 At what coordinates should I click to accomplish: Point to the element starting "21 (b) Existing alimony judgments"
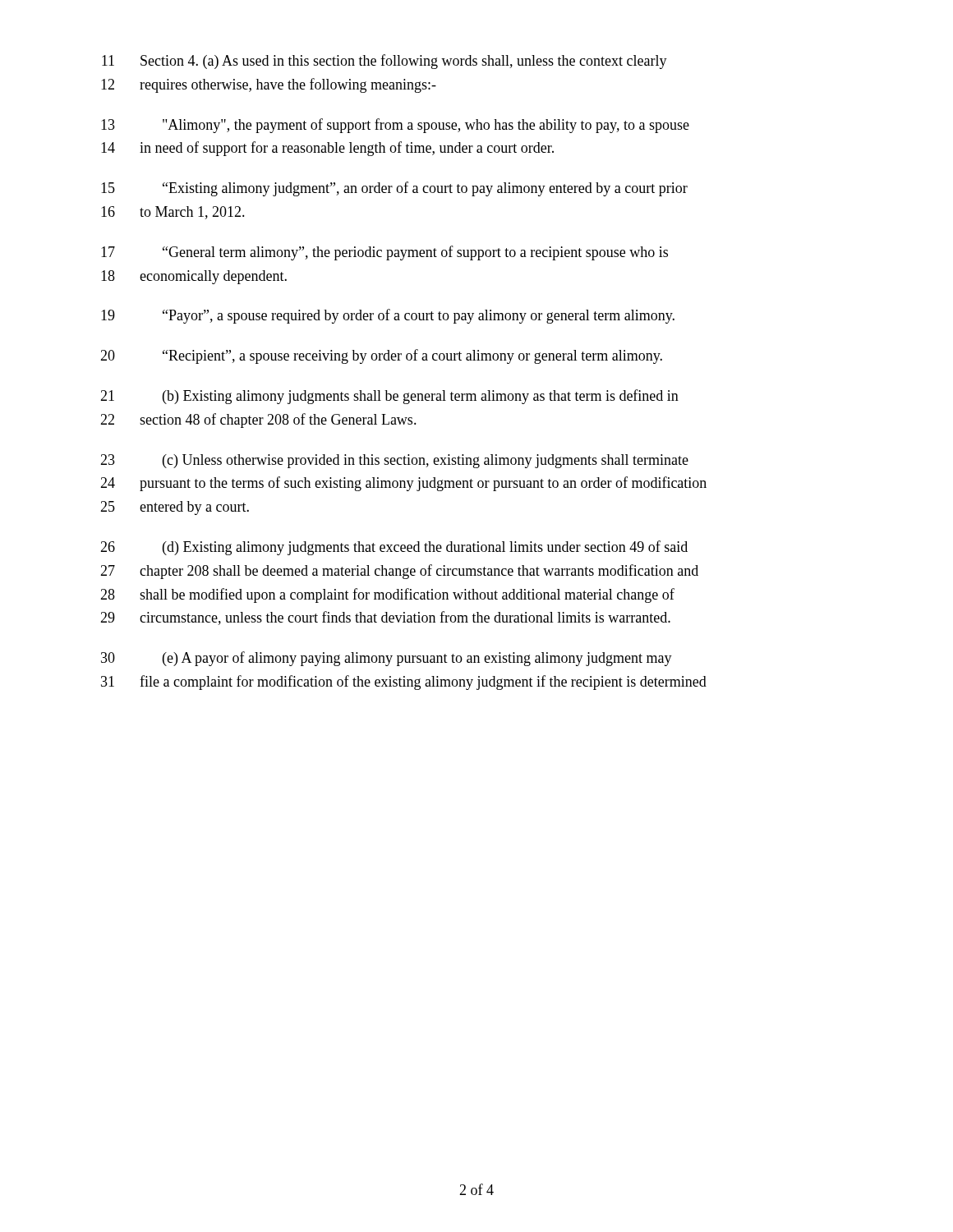point(485,408)
